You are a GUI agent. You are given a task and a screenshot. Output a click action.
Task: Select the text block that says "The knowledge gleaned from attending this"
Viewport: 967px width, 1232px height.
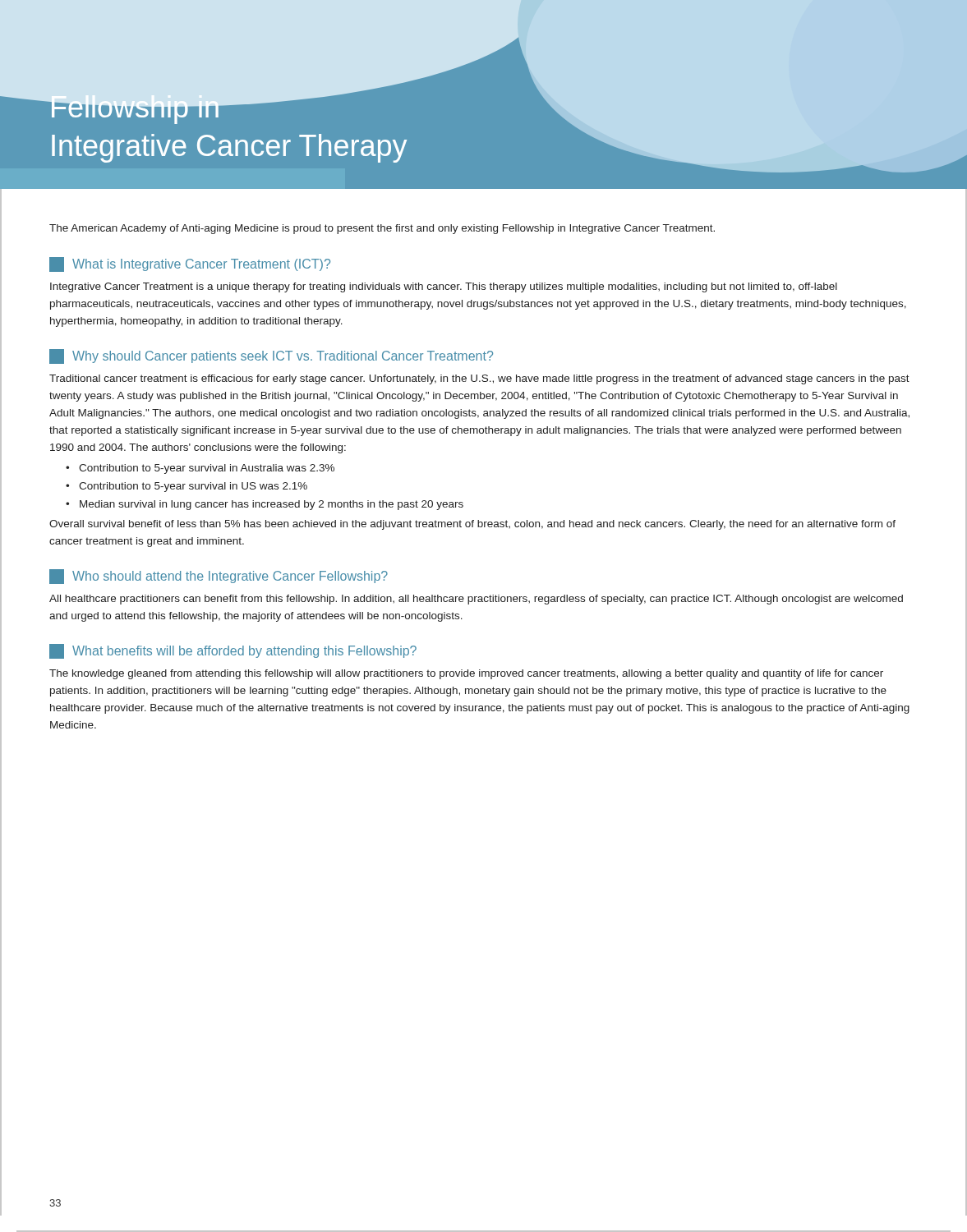point(480,699)
